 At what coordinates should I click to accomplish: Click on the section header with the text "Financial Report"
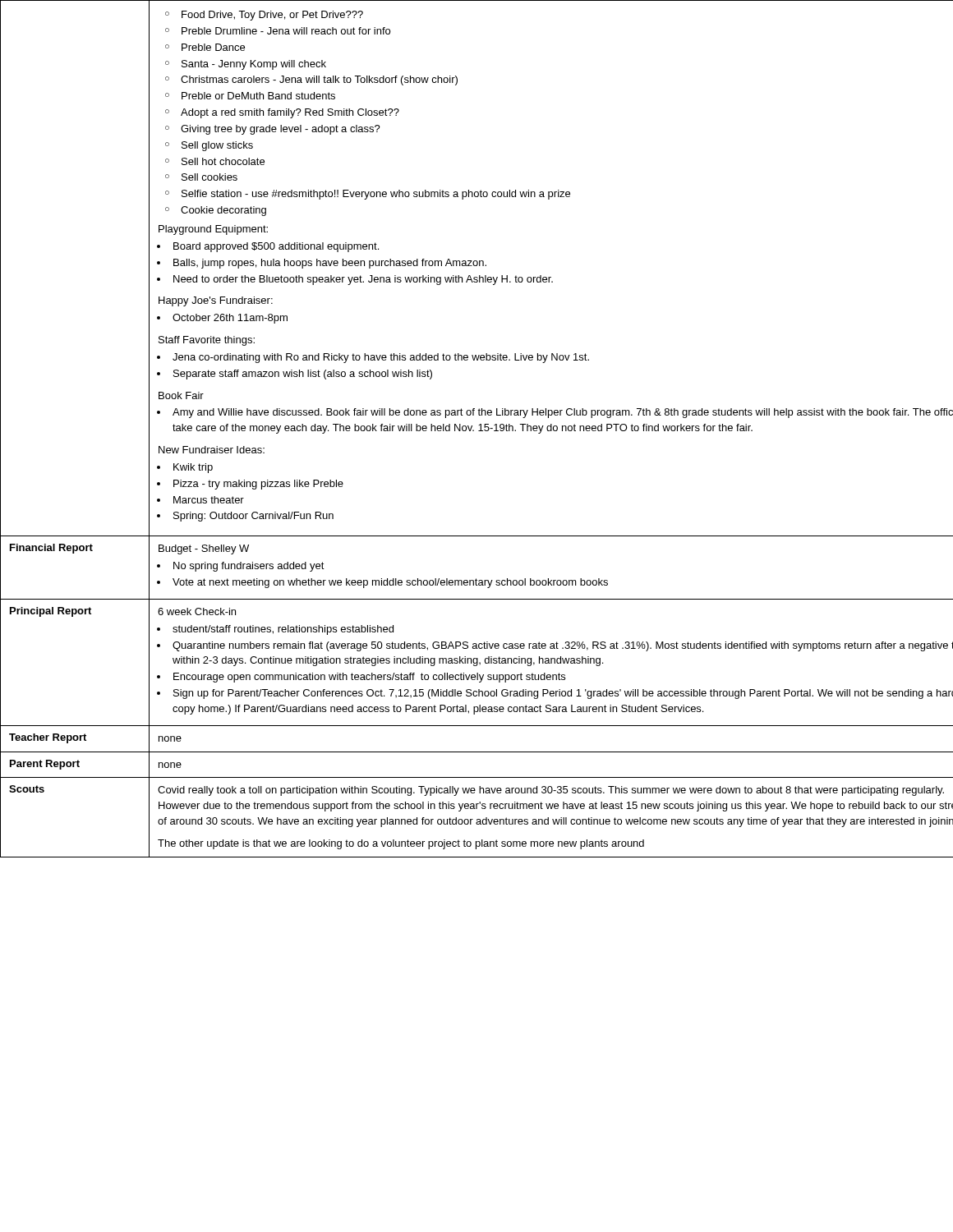click(51, 548)
